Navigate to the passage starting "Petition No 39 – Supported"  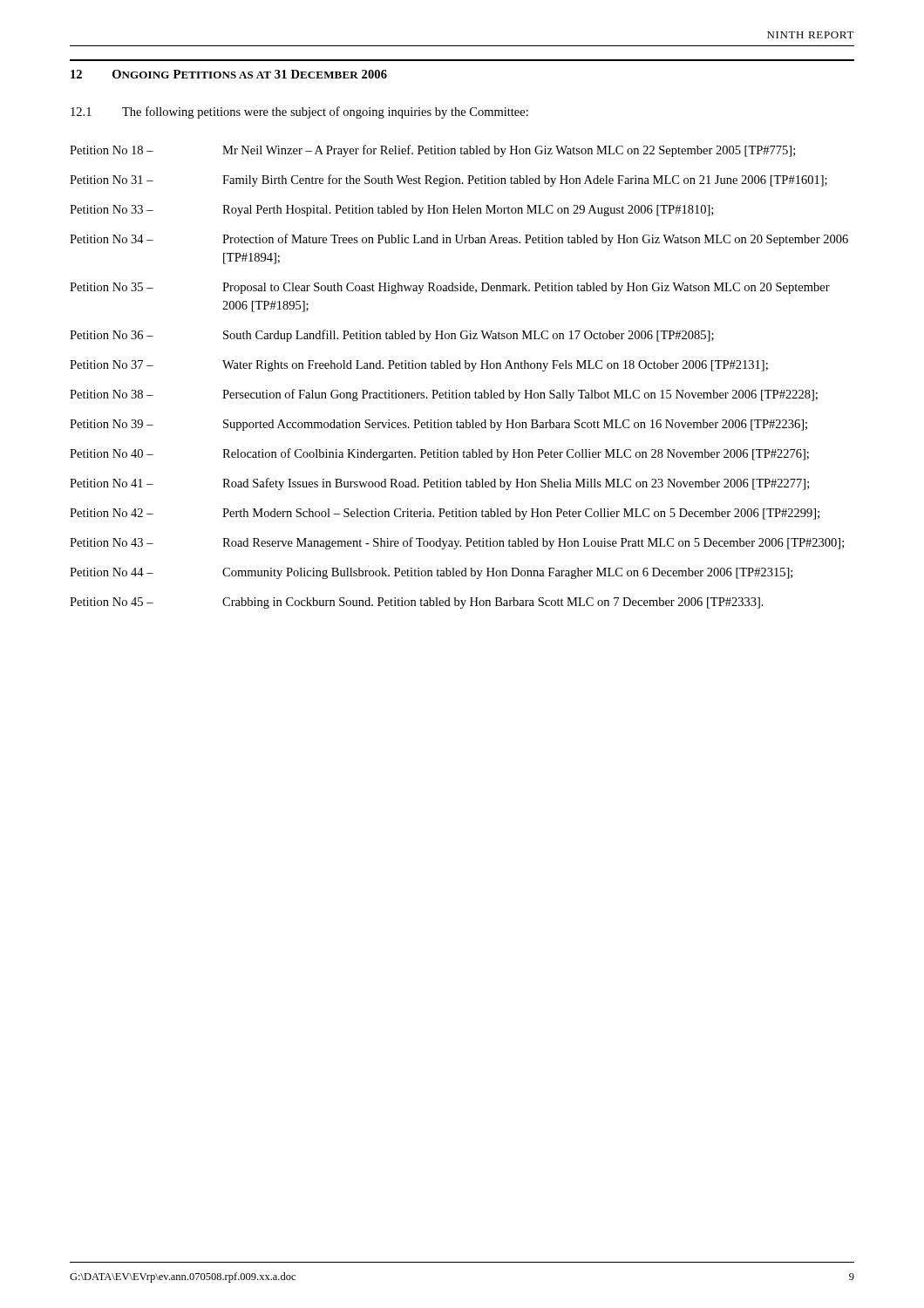[462, 424]
